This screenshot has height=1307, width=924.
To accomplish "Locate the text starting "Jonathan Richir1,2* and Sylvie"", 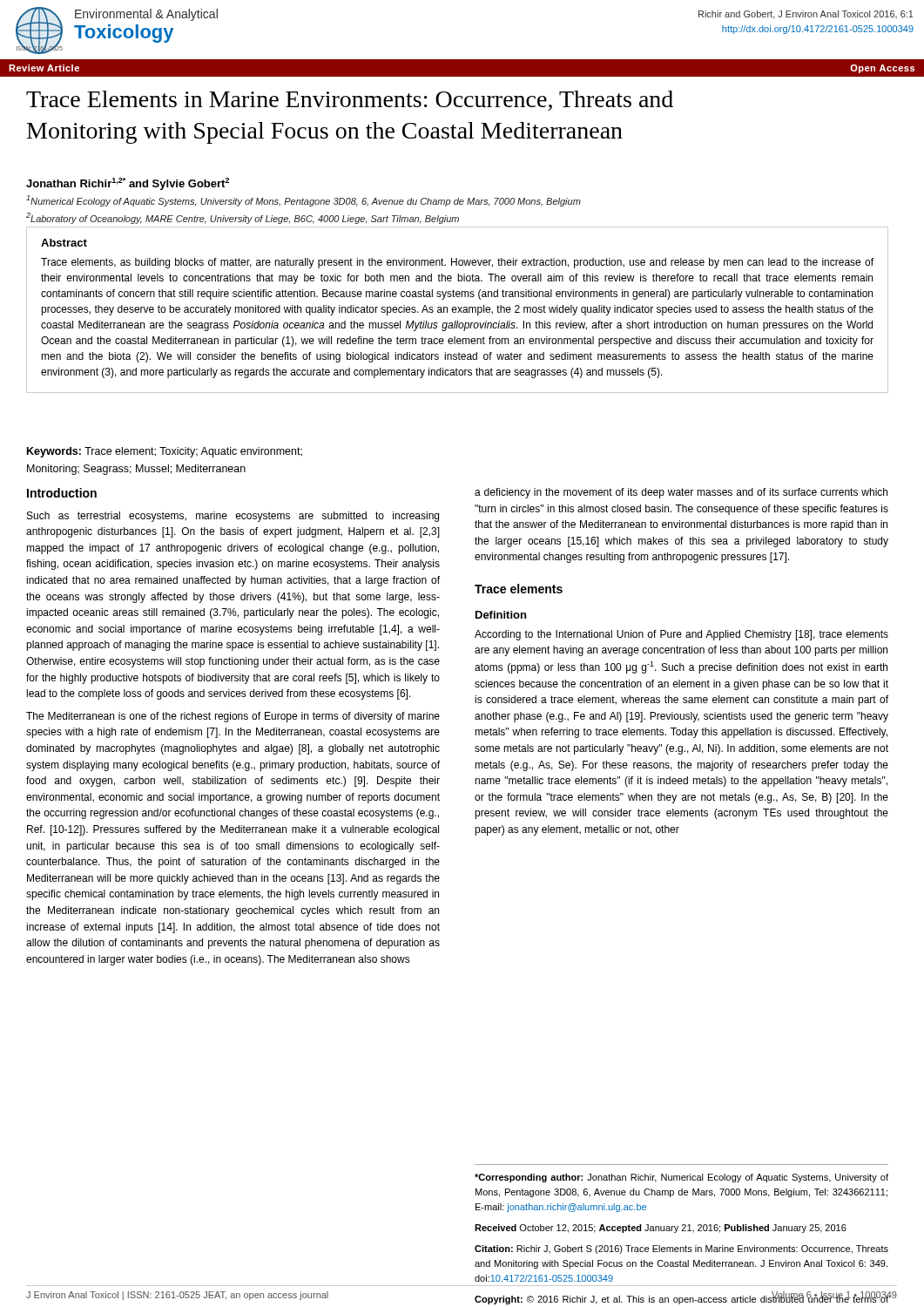I will (x=128, y=183).
